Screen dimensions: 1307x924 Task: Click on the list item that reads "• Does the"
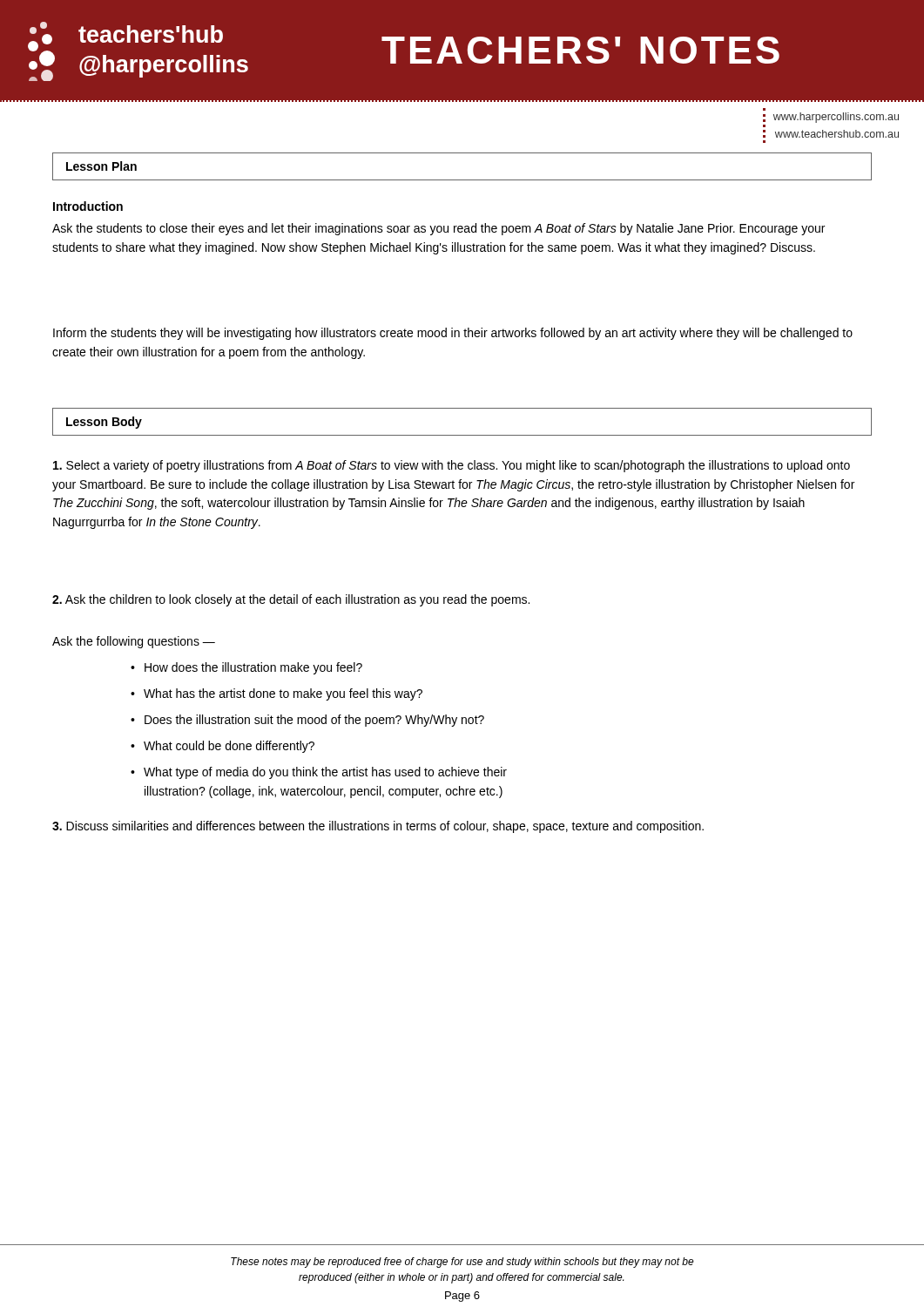308,720
